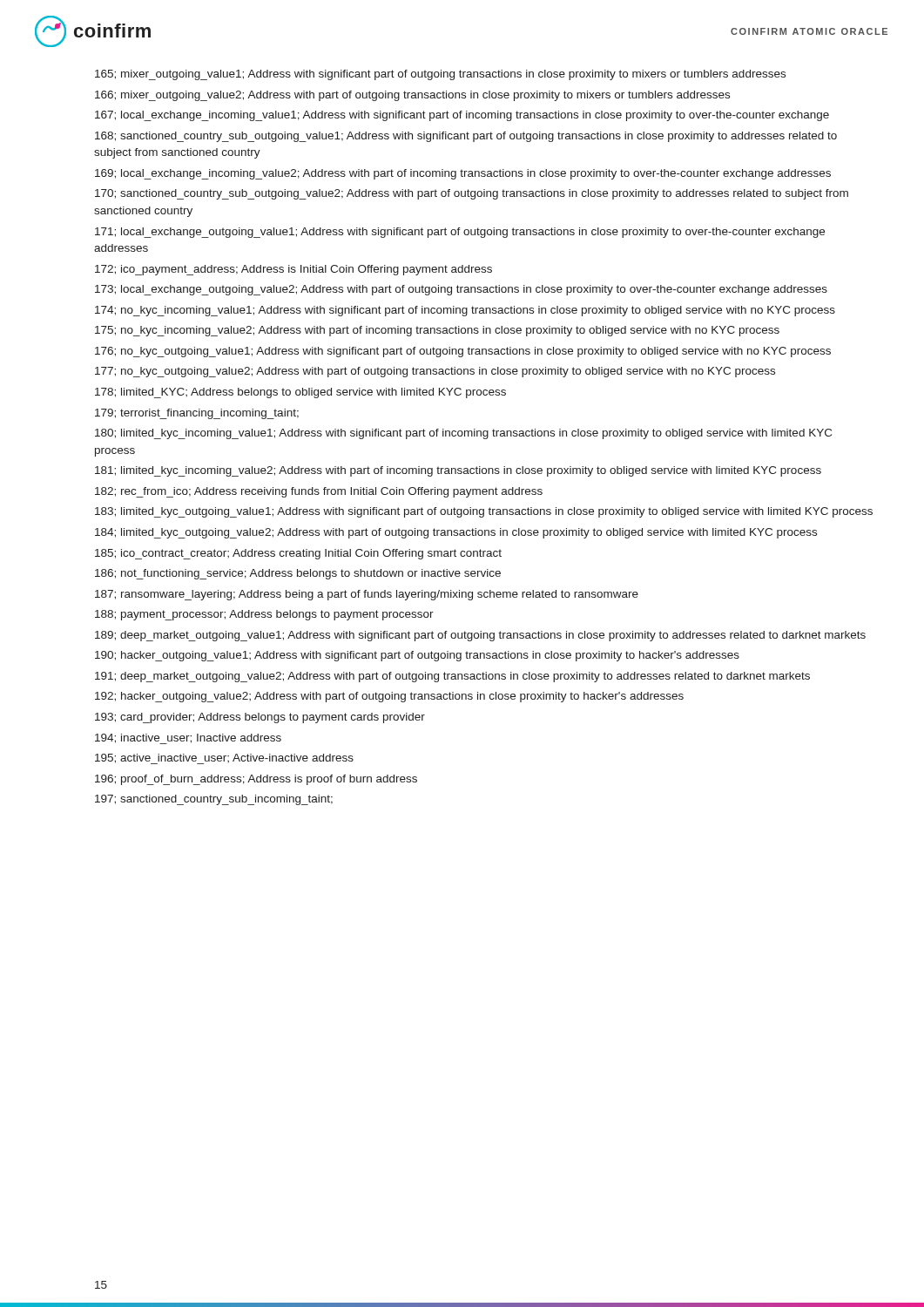This screenshot has height=1307, width=924.
Task: Click the passage that begins "177; no_kyc_outgoing_value2; Address with part of"
Action: (435, 371)
